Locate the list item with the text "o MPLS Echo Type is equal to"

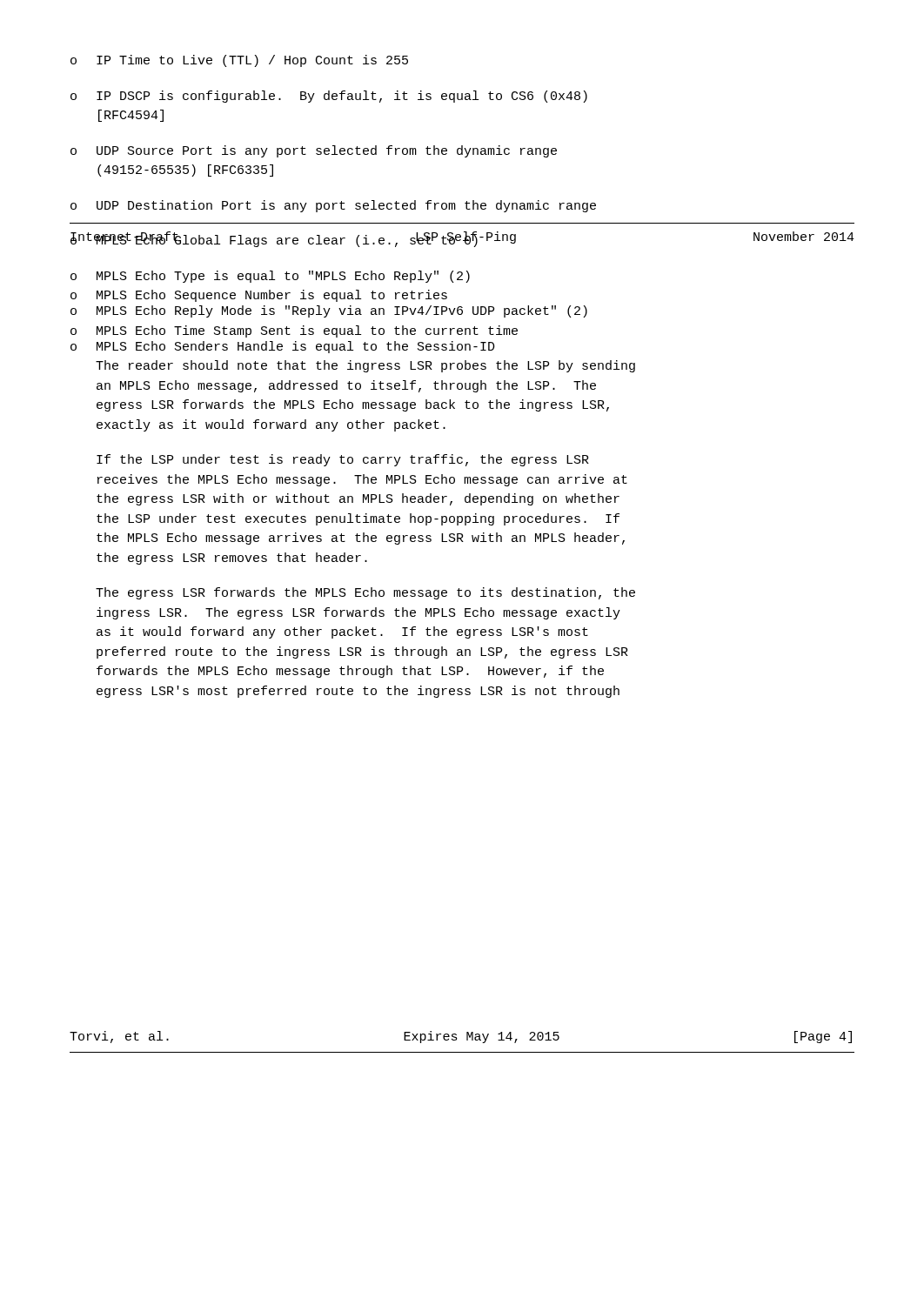[462, 277]
